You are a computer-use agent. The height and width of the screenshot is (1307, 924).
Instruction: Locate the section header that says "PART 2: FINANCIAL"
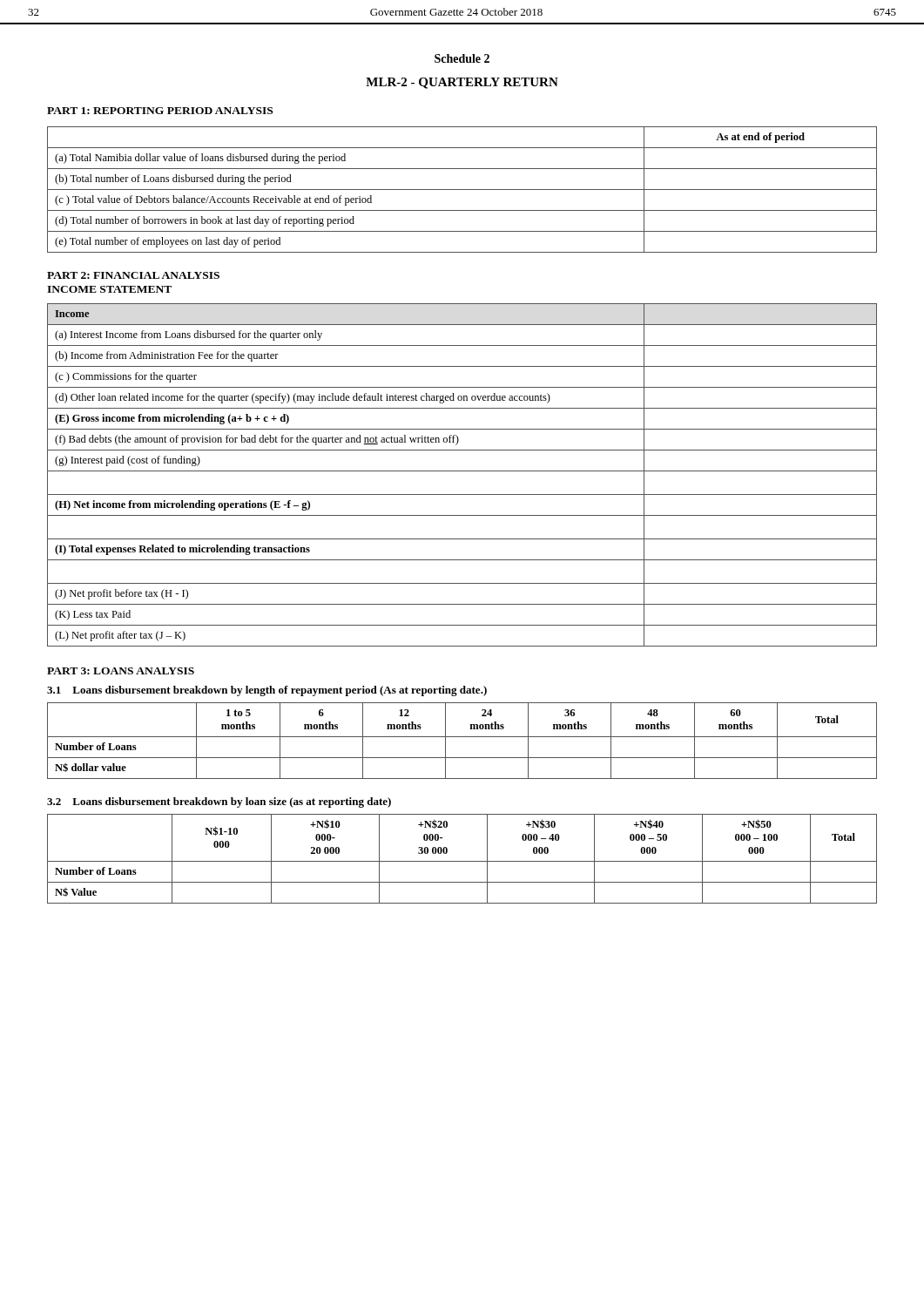133,282
